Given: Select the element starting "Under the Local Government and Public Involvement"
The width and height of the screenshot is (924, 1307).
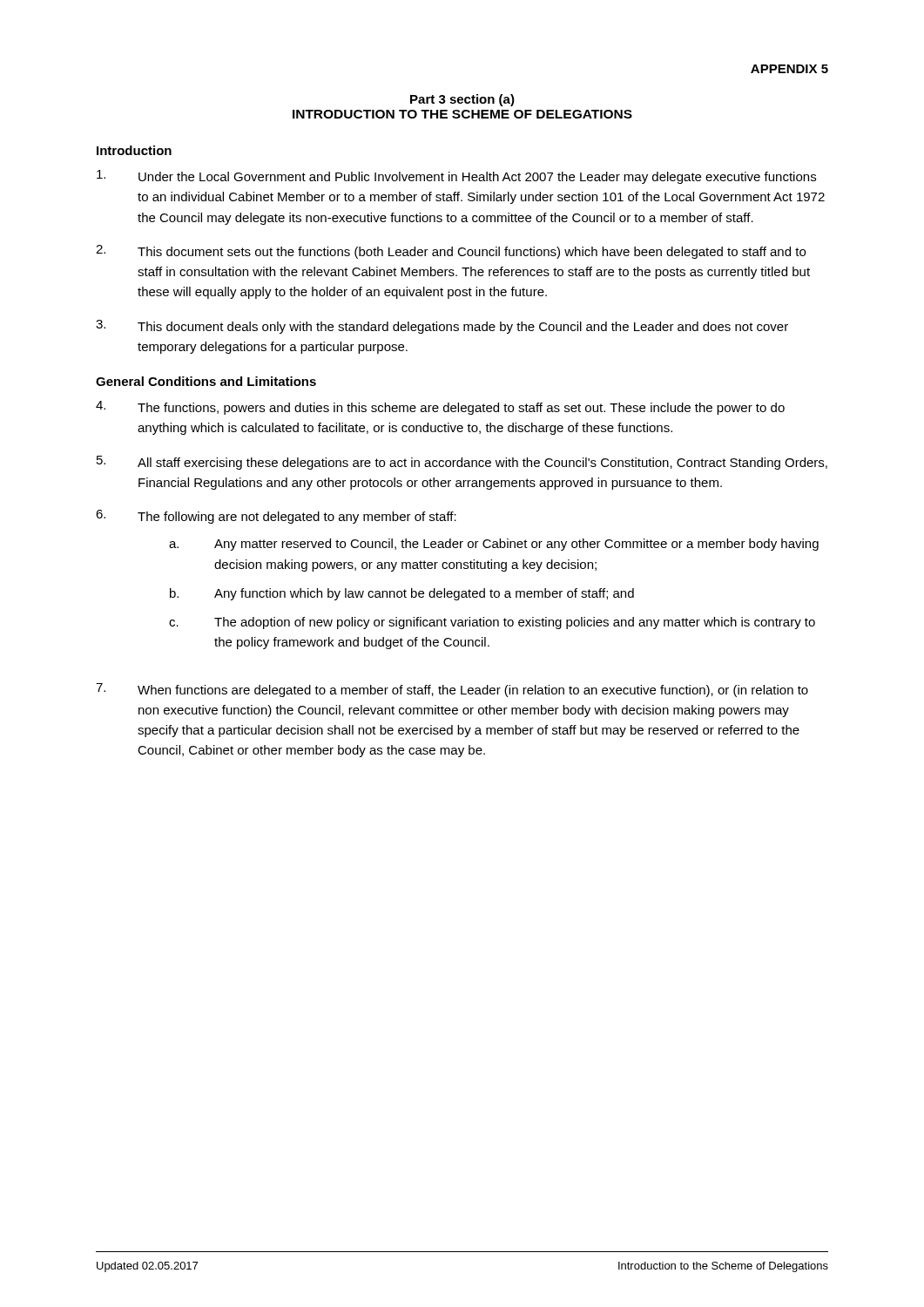Looking at the screenshot, I should pyautogui.click(x=462, y=197).
